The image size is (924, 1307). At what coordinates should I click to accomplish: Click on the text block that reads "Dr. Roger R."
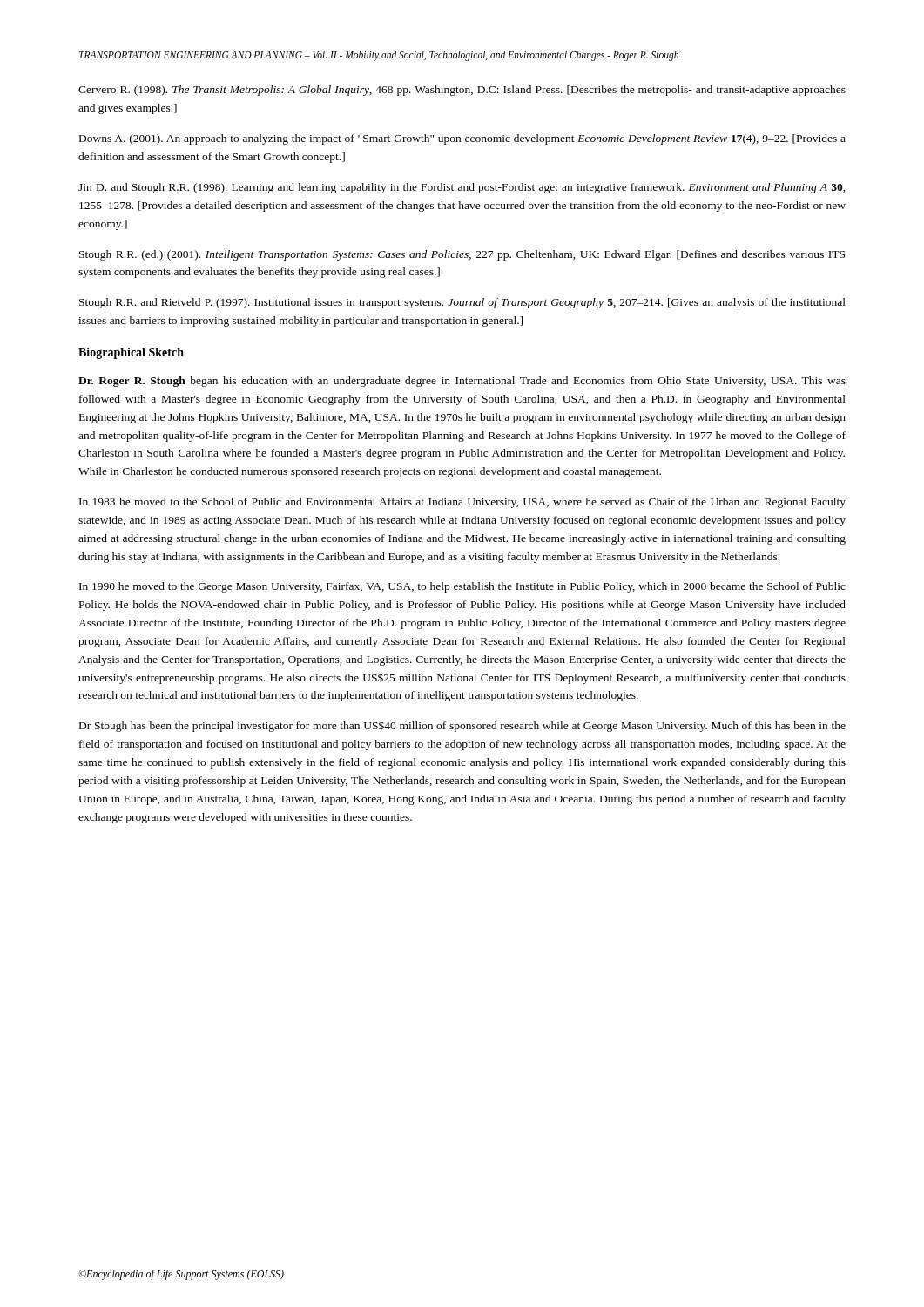coord(462,427)
